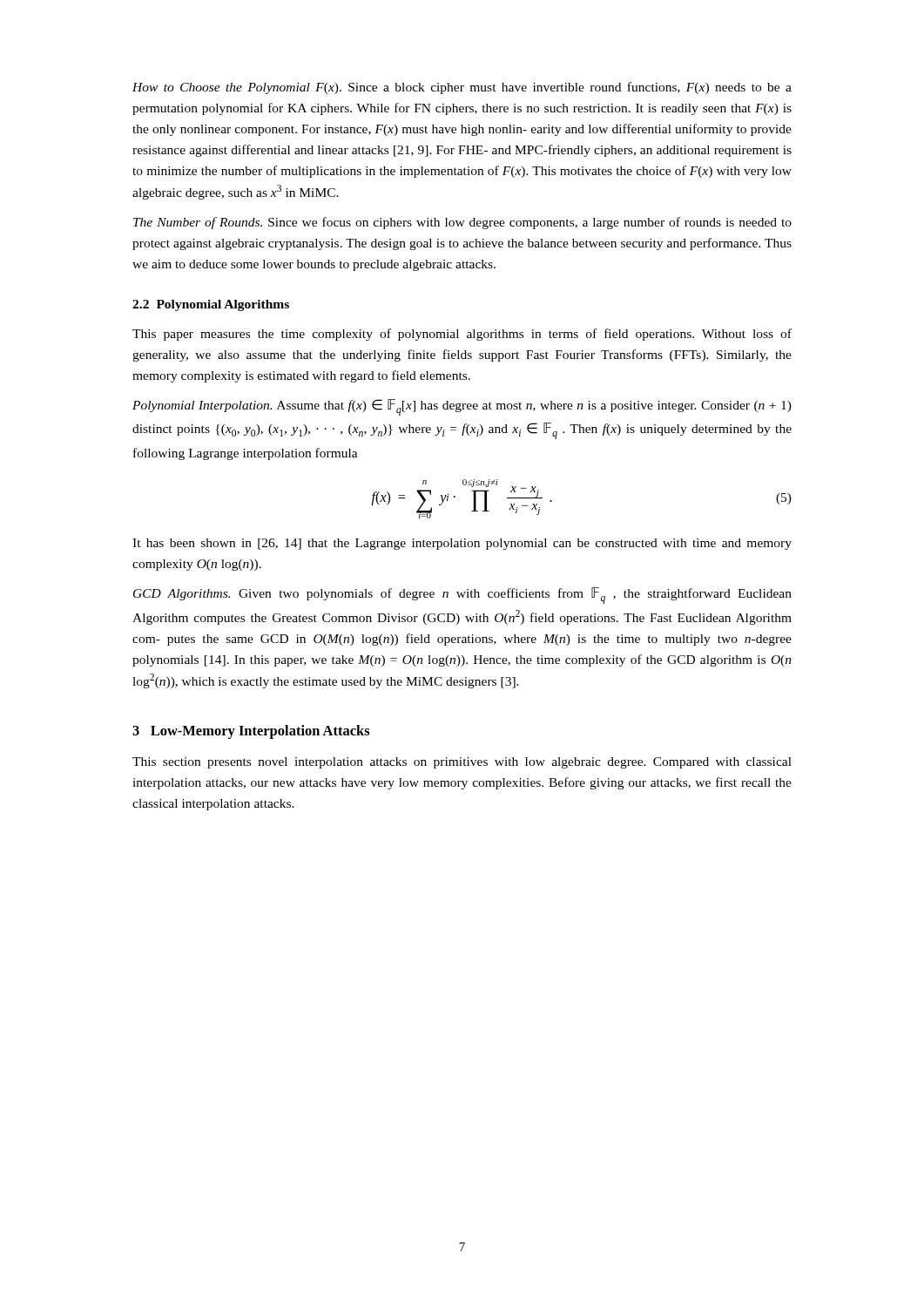Point to the element starting "f(x) = n ∑ i=0 yi ·"
Image resolution: width=924 pixels, height=1307 pixels.
476,499
